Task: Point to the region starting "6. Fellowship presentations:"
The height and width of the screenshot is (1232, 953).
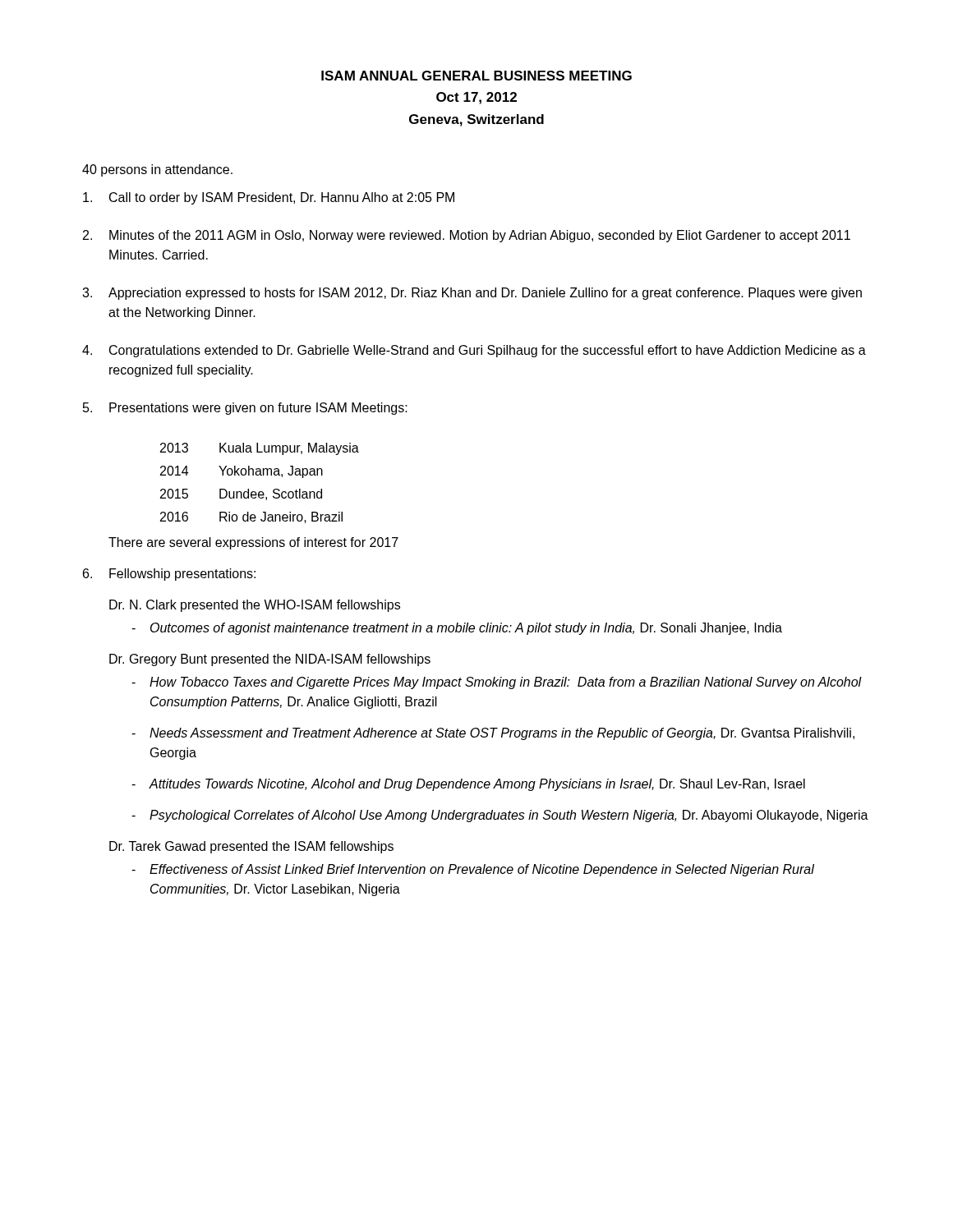Action: [x=169, y=575]
